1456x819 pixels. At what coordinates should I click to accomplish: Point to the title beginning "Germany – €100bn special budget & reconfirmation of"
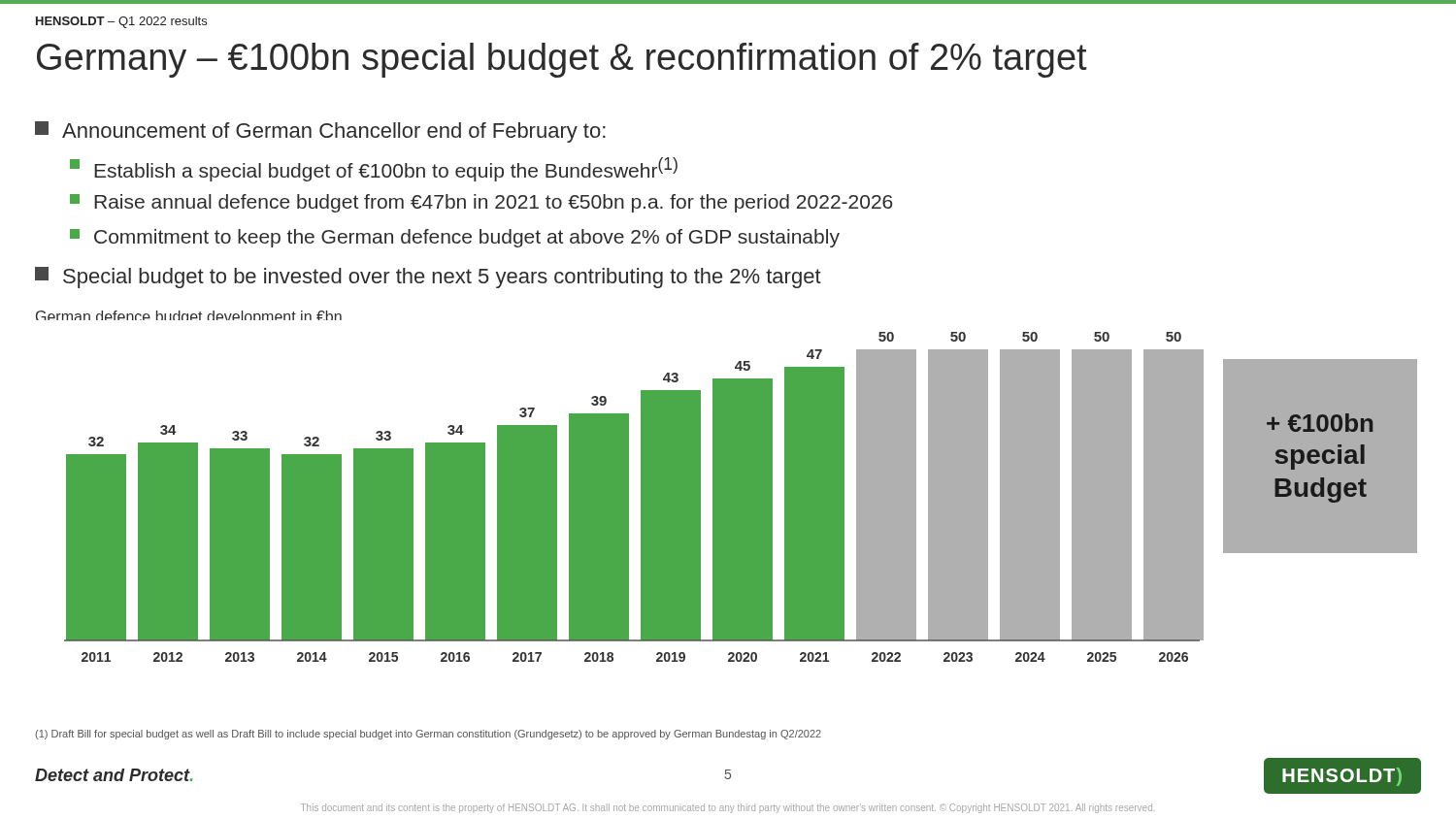[561, 57]
